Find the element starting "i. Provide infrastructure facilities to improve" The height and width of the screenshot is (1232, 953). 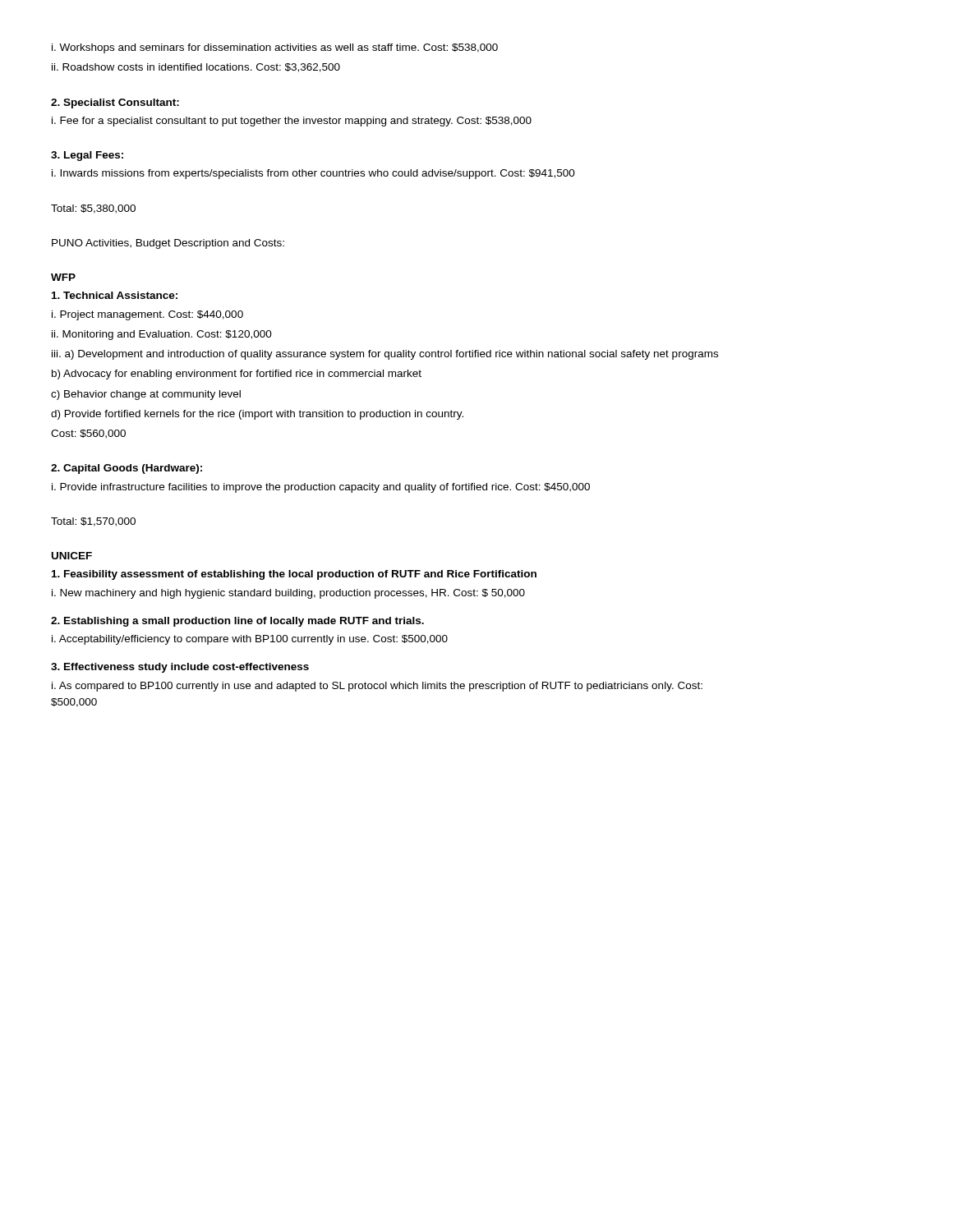pos(321,486)
